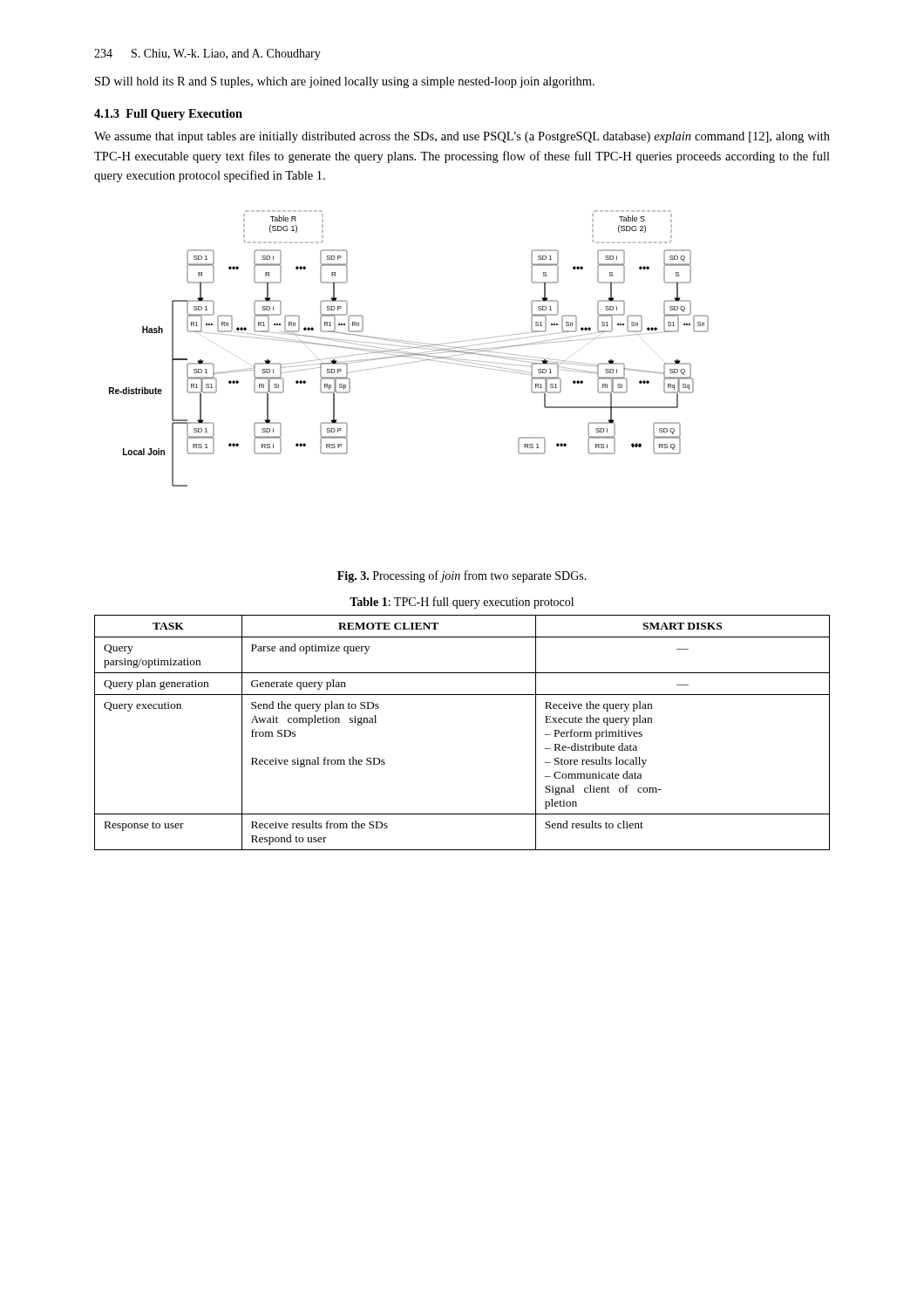Point to the passage starting "SD will hold its R and S tuples,"
924x1308 pixels.
point(345,81)
